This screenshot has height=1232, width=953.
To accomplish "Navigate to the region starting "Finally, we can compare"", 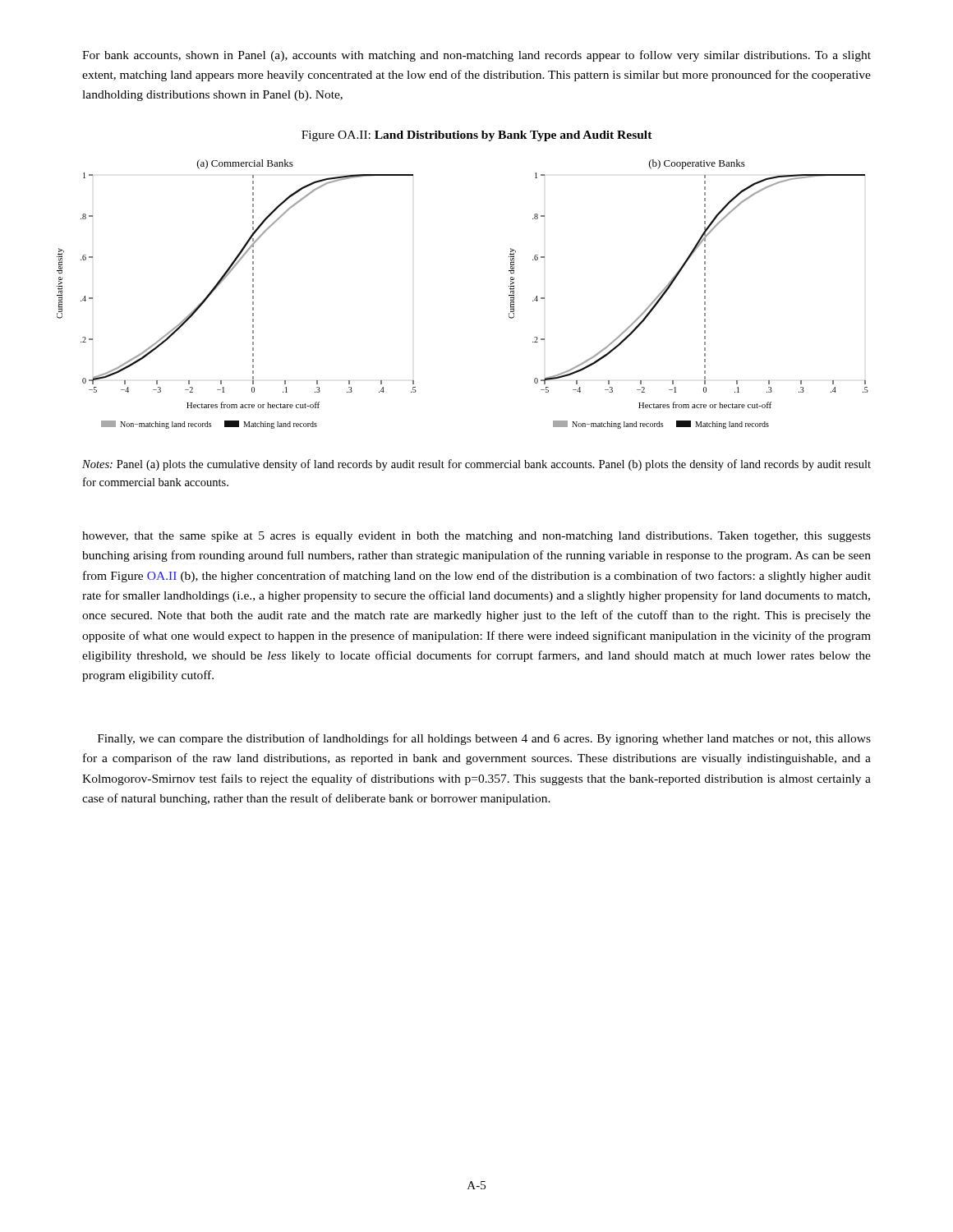I will [x=476, y=768].
